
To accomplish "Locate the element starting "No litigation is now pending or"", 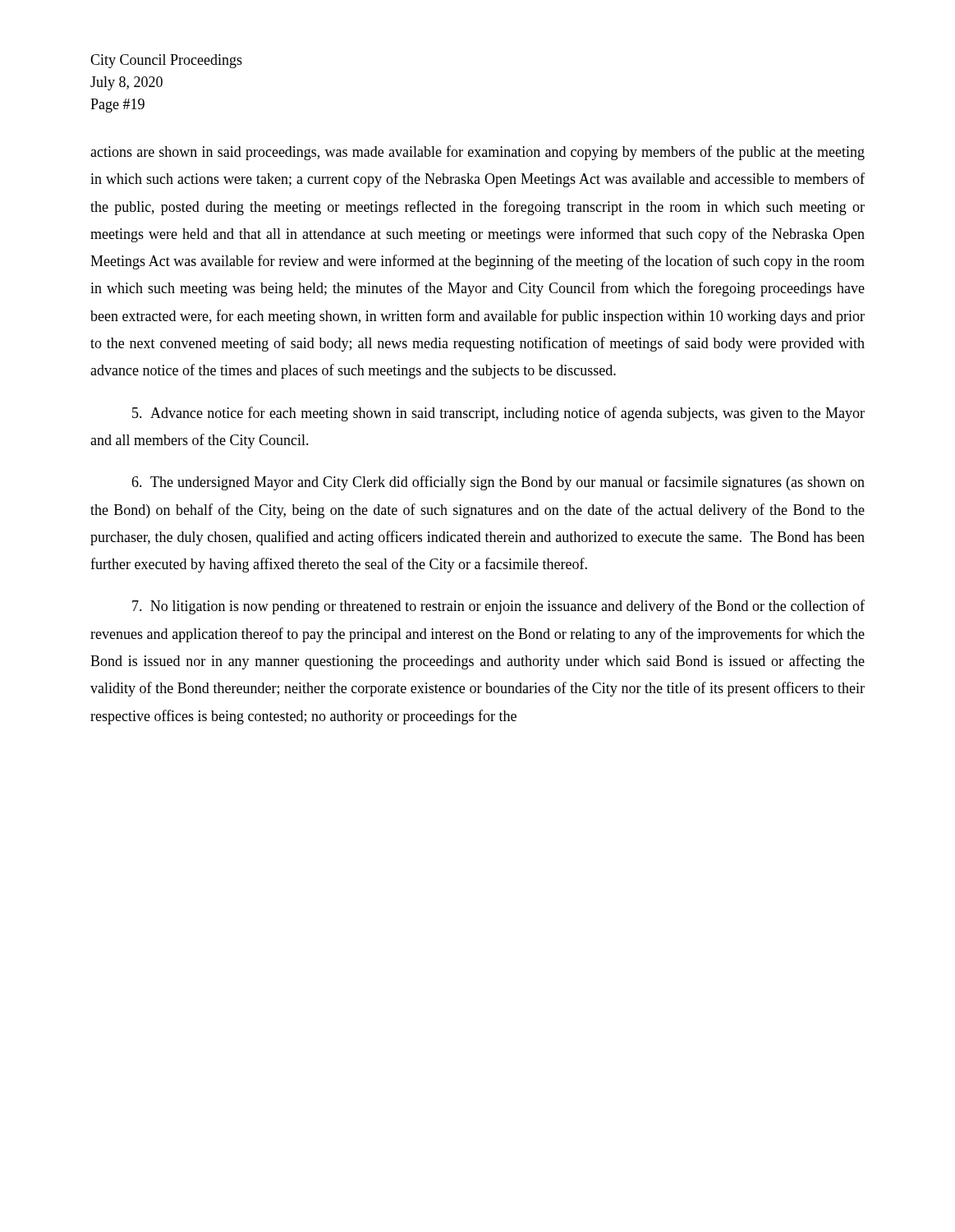I will tap(478, 661).
